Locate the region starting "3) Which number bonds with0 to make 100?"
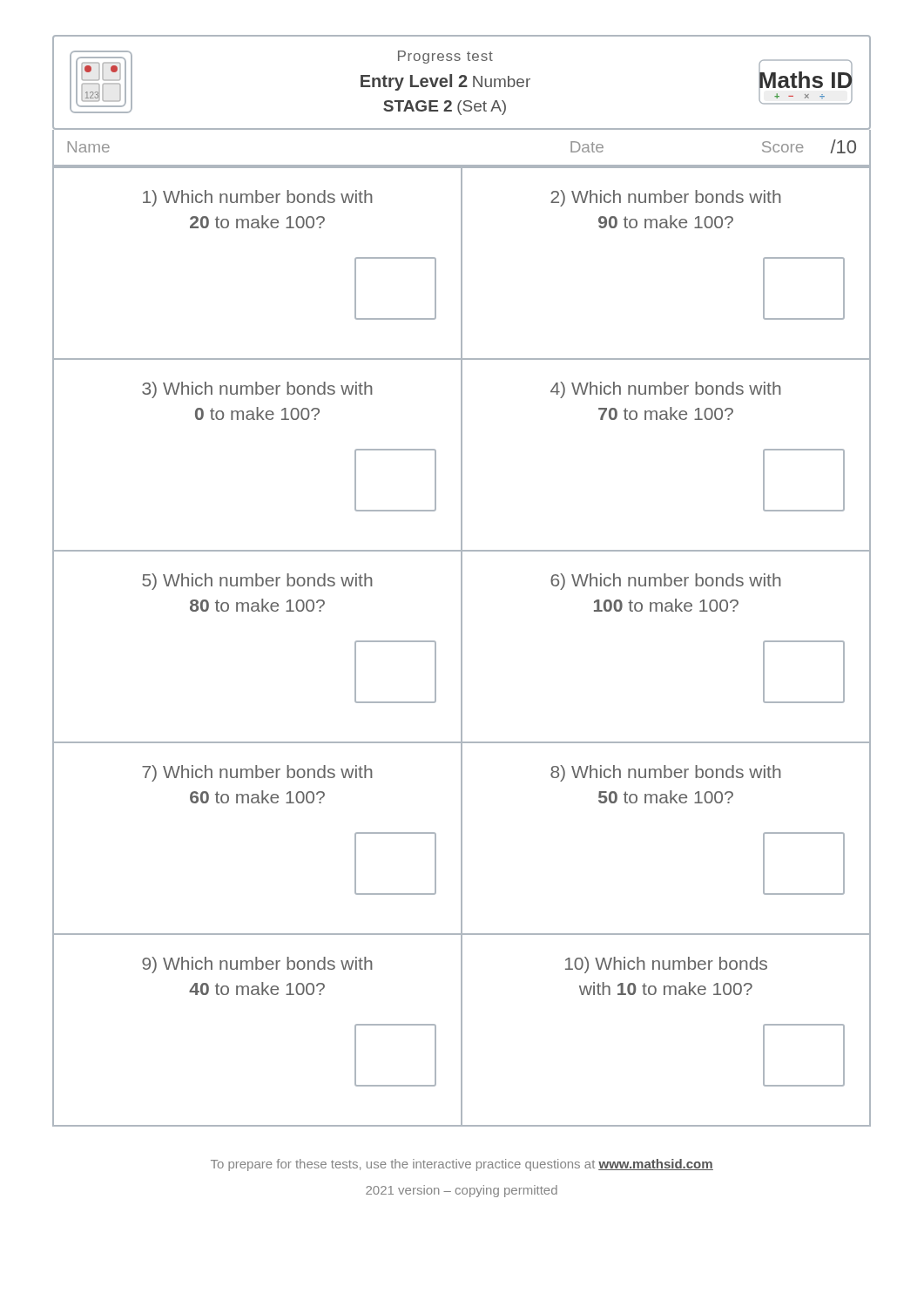924x1307 pixels. point(462,454)
